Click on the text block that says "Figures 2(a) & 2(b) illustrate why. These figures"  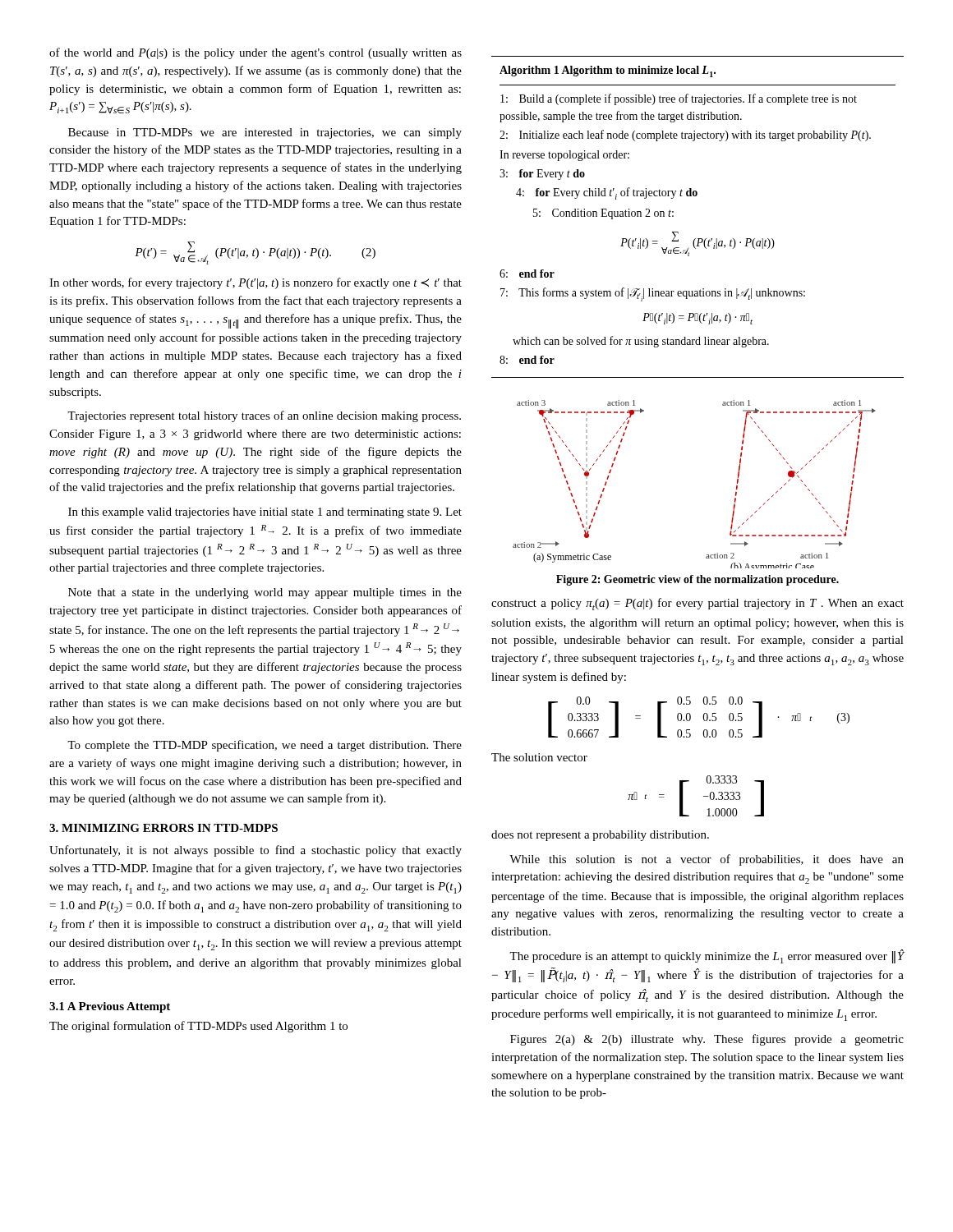698,1067
